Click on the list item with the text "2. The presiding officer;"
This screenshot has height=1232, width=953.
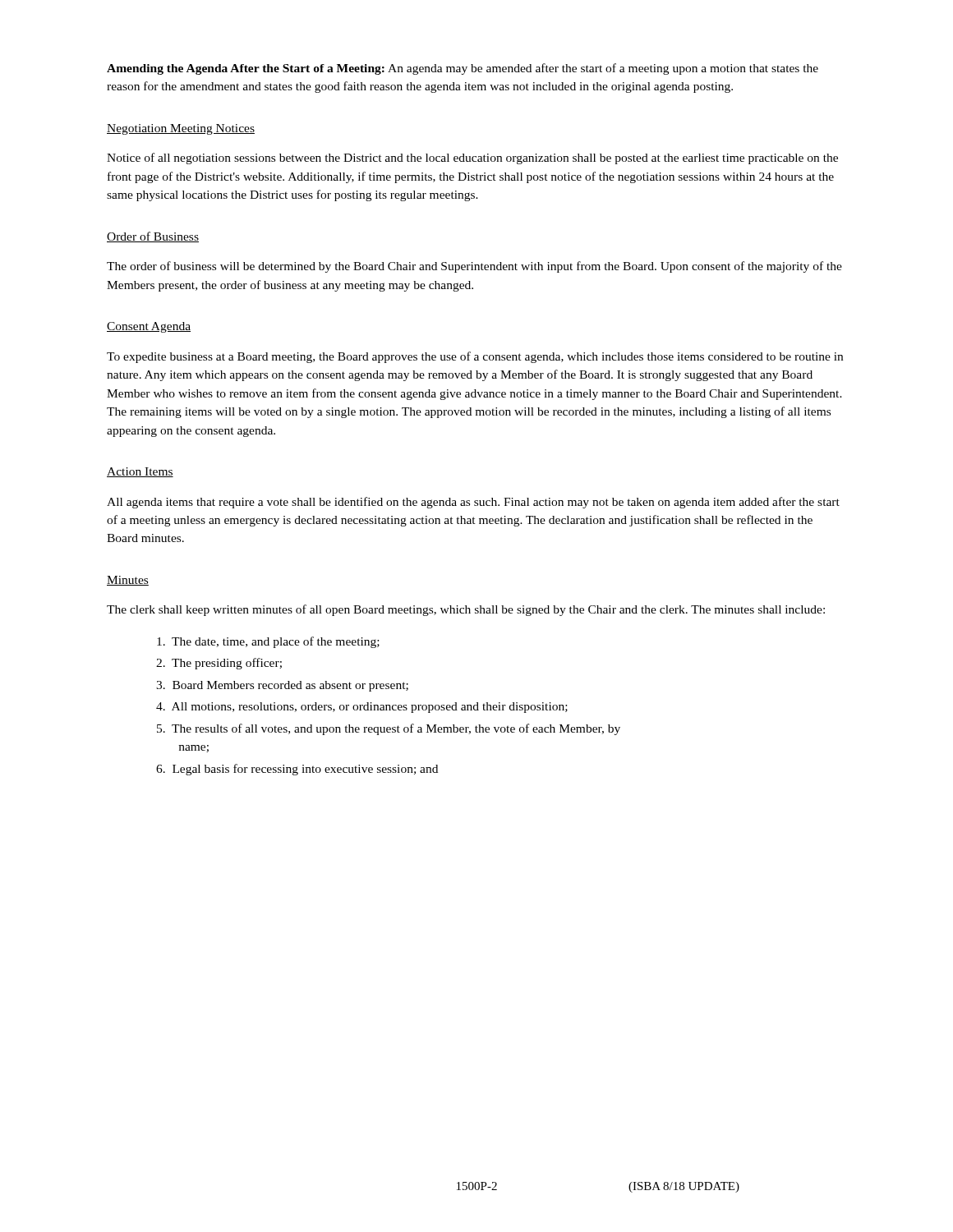click(219, 663)
